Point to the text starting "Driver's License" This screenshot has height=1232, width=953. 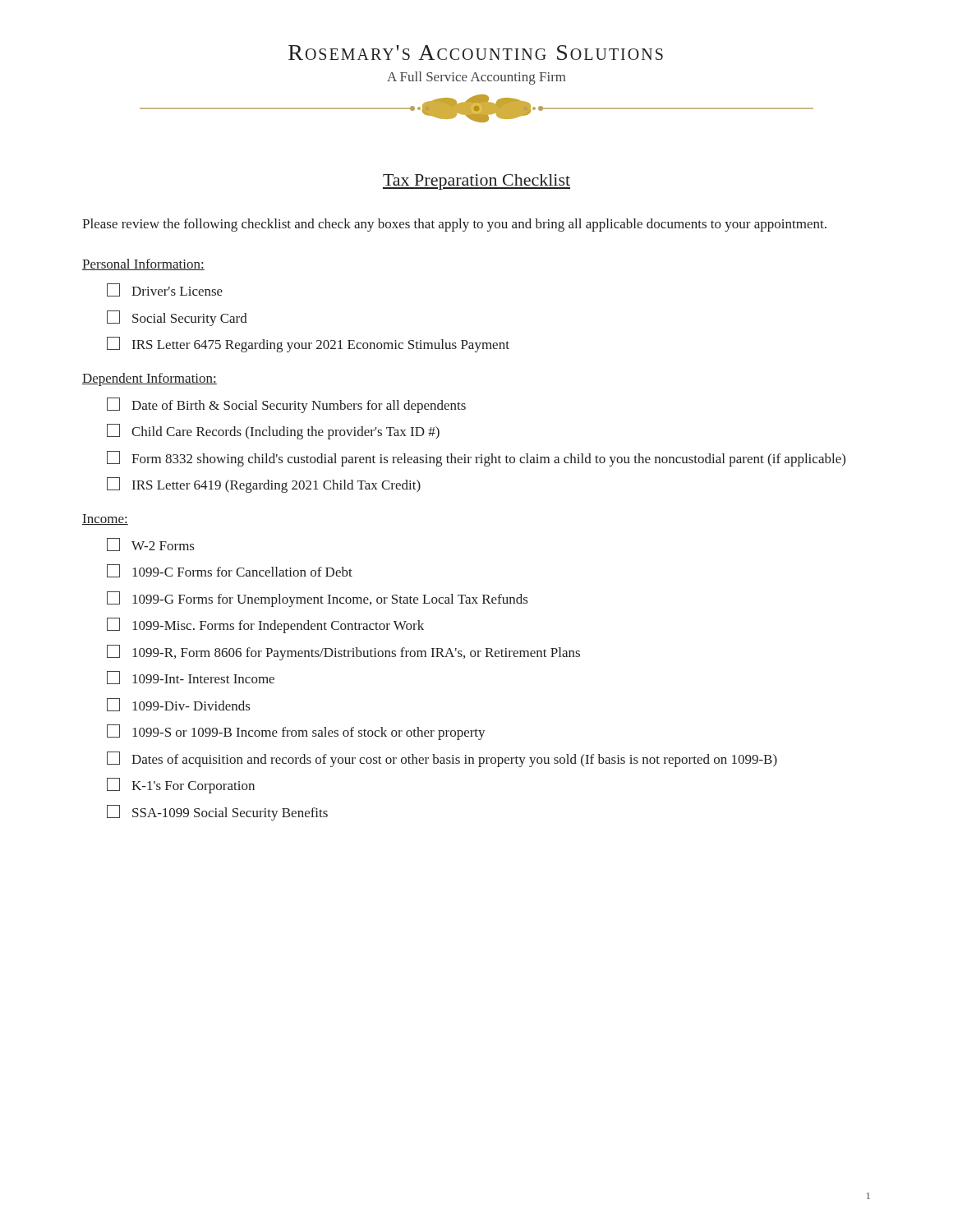click(x=165, y=290)
